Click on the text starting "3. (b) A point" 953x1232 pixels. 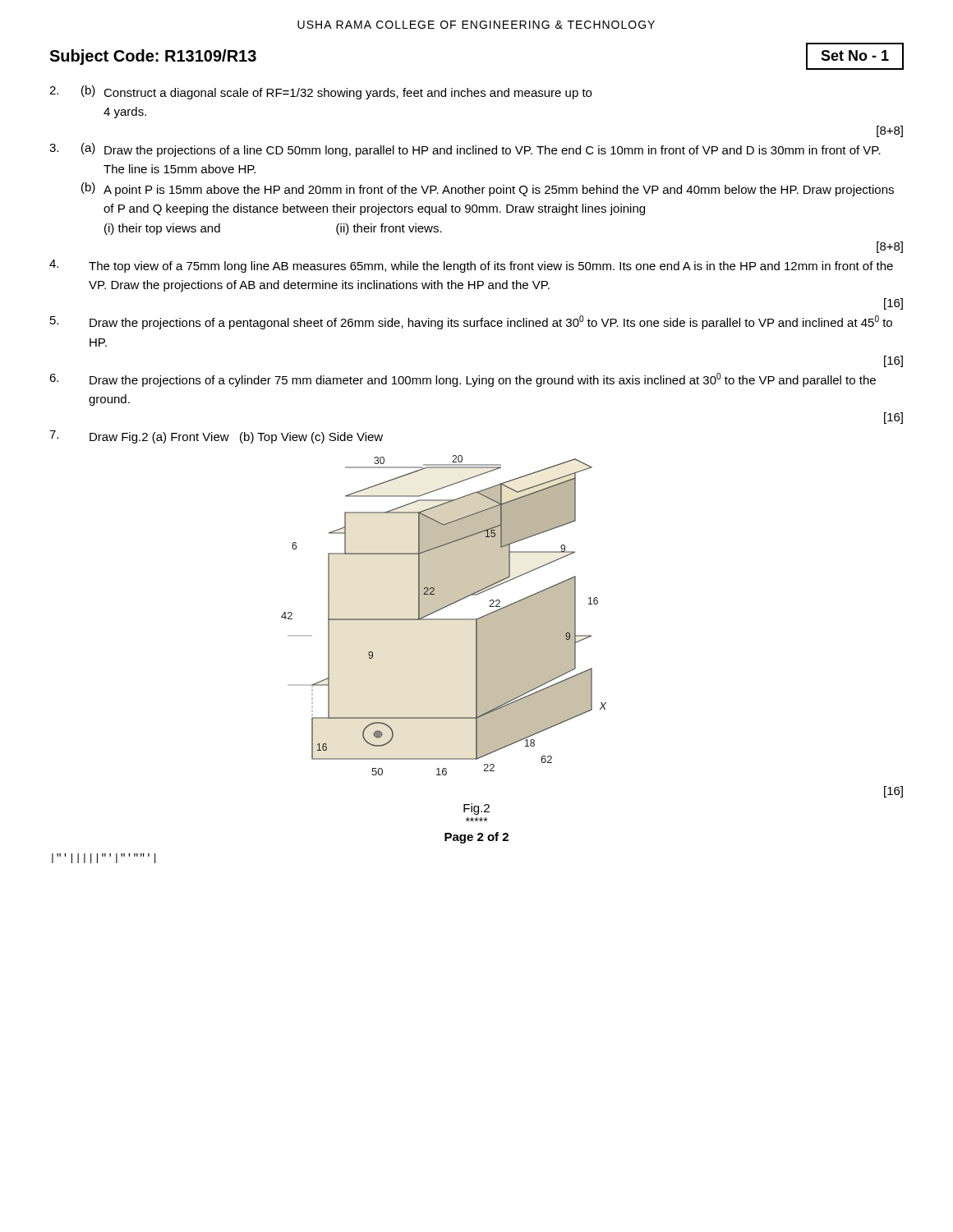(476, 209)
